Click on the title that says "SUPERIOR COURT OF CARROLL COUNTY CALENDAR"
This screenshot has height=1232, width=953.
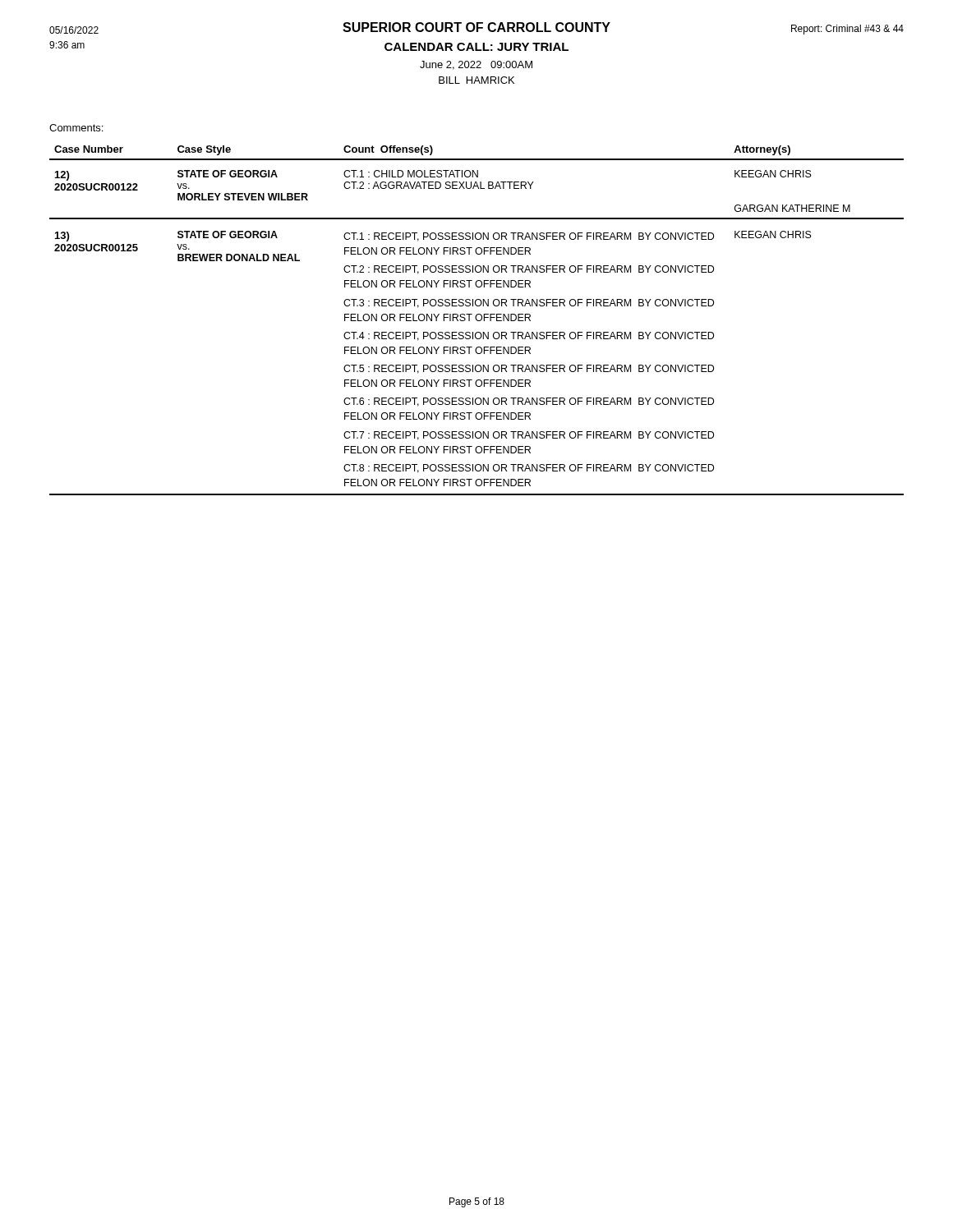click(476, 53)
